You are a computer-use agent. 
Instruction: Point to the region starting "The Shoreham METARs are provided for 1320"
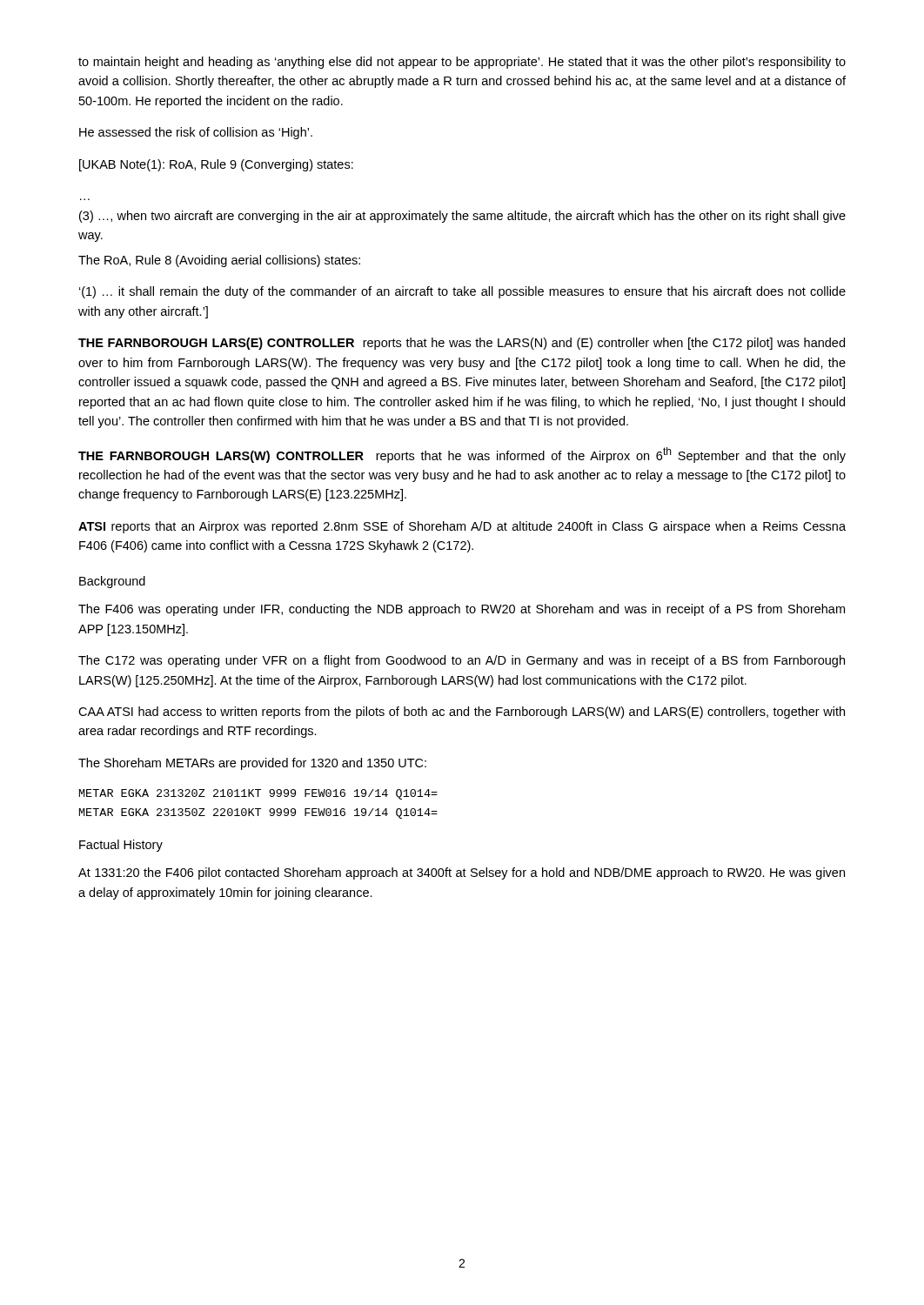[253, 763]
